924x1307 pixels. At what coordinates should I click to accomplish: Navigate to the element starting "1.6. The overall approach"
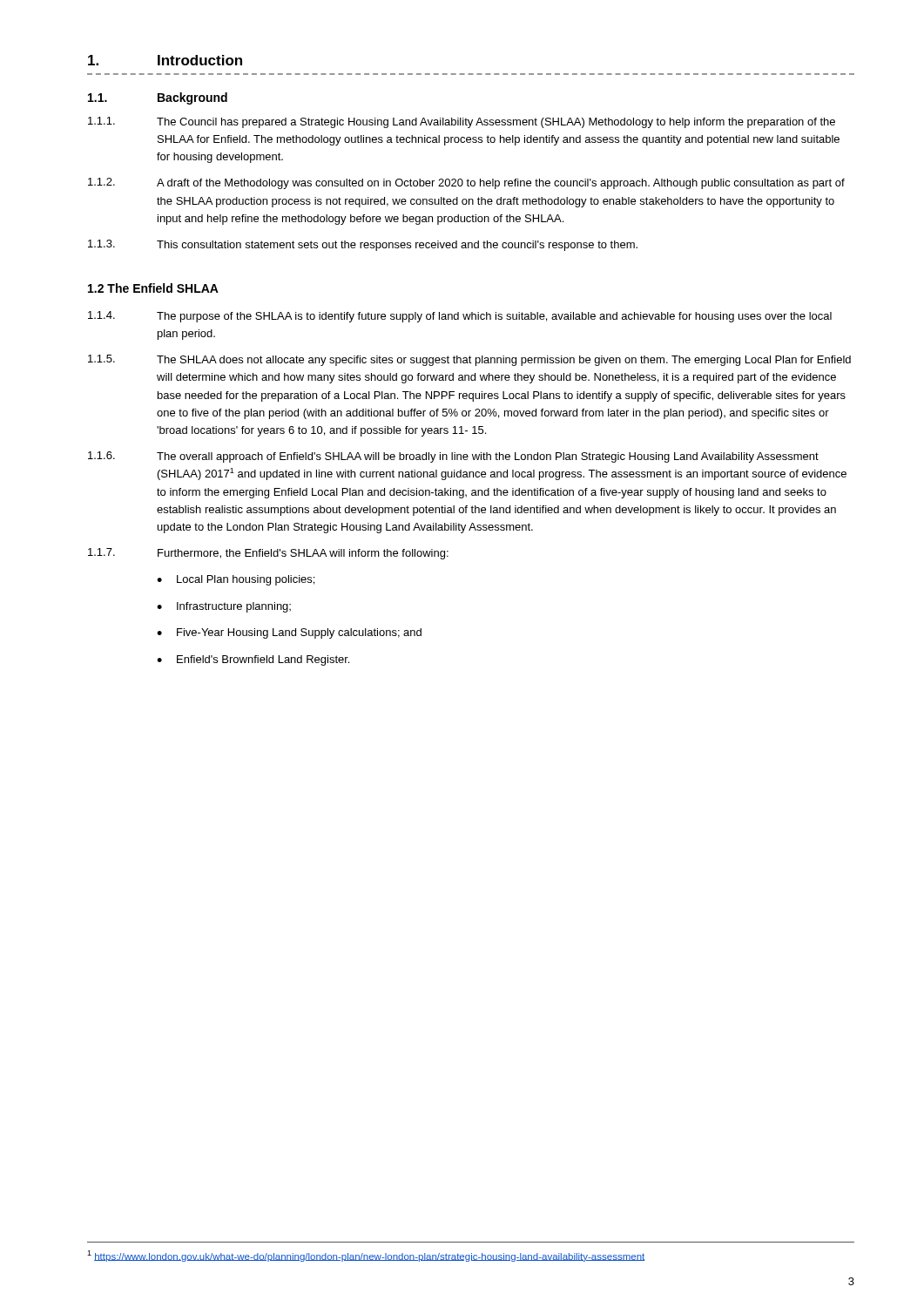[x=471, y=492]
